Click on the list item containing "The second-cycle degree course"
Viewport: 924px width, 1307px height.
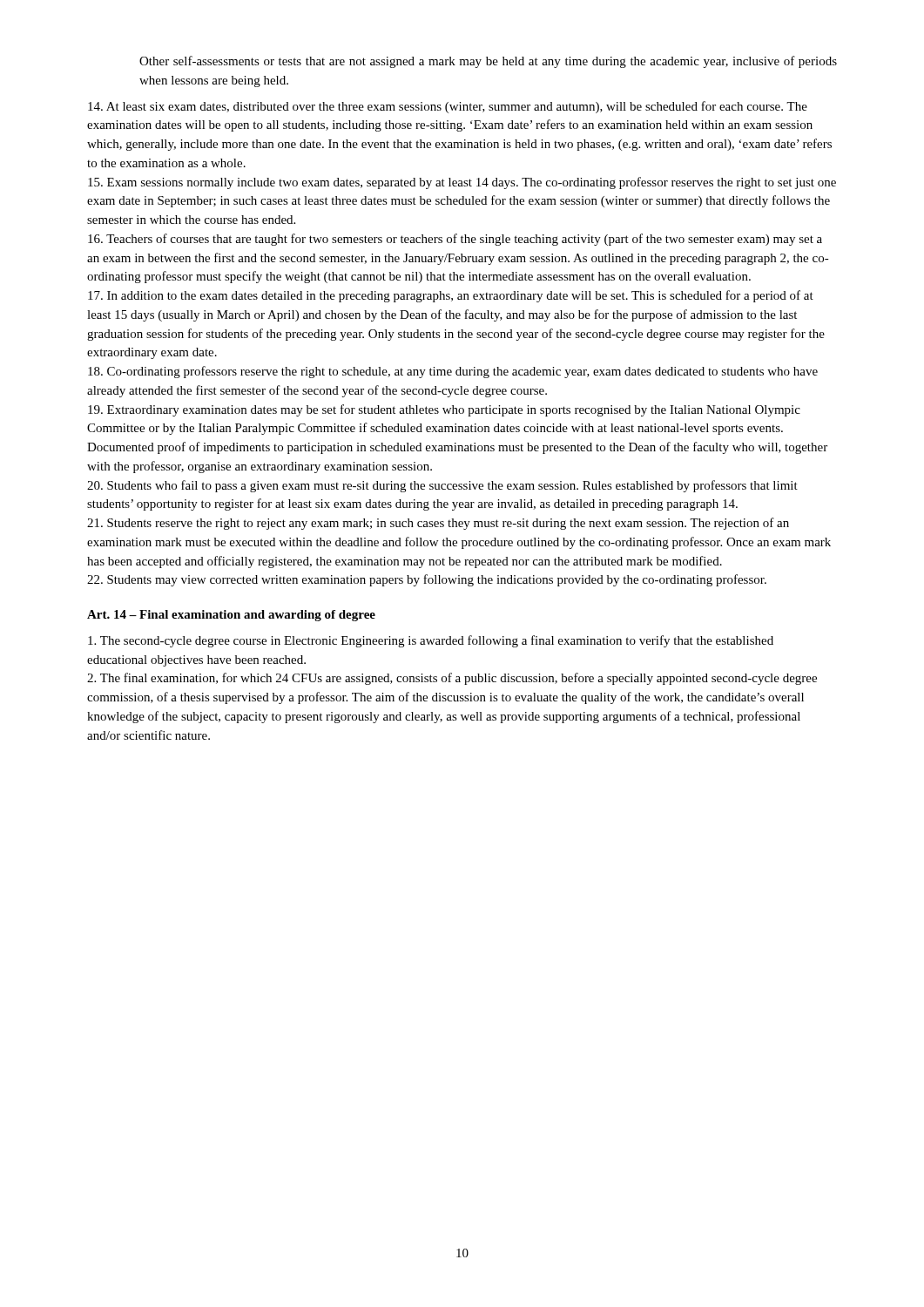click(x=462, y=650)
